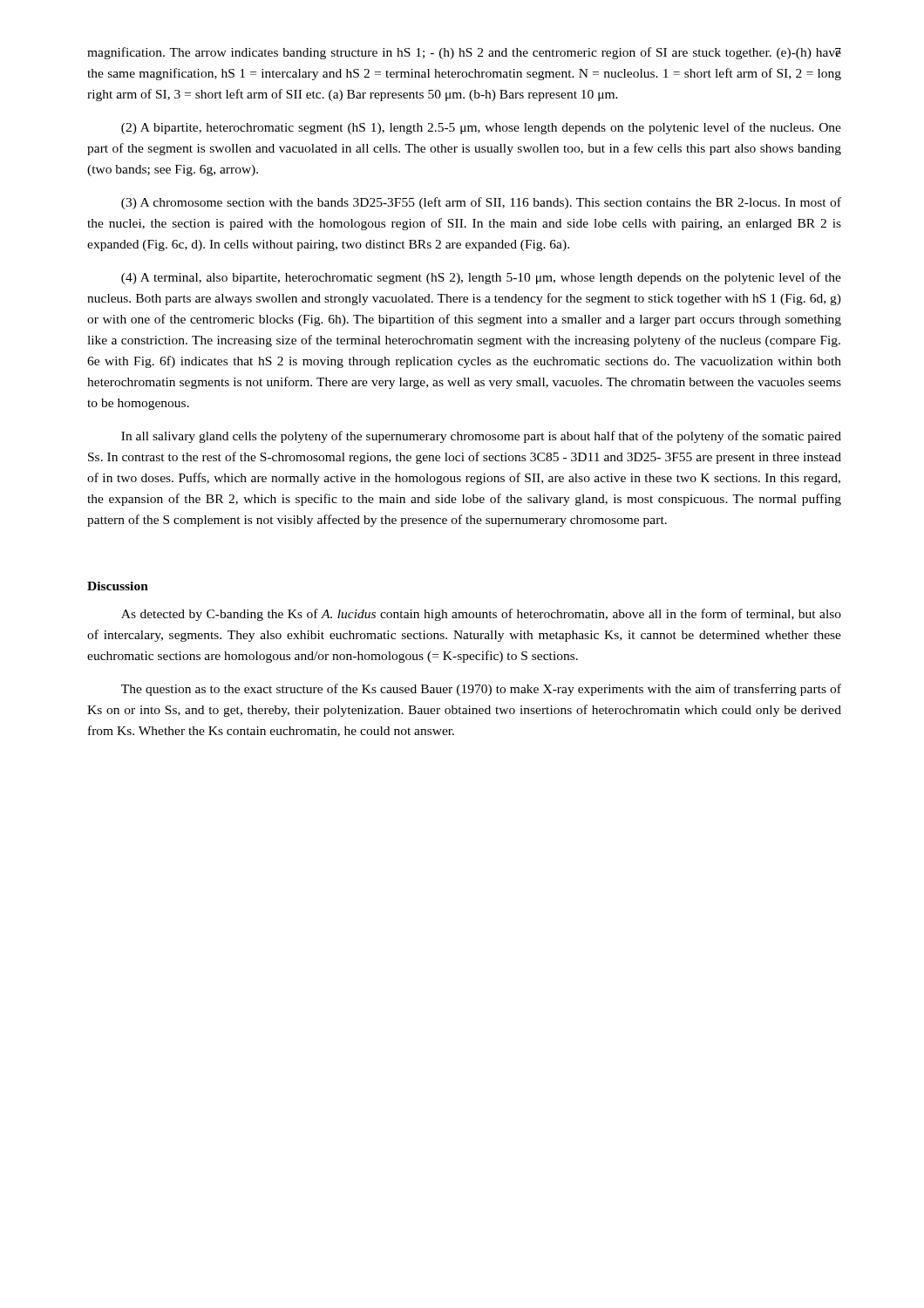Navigate to the text starting "magnification. The arrow indicates banding structure in"
924x1308 pixels.
(464, 73)
